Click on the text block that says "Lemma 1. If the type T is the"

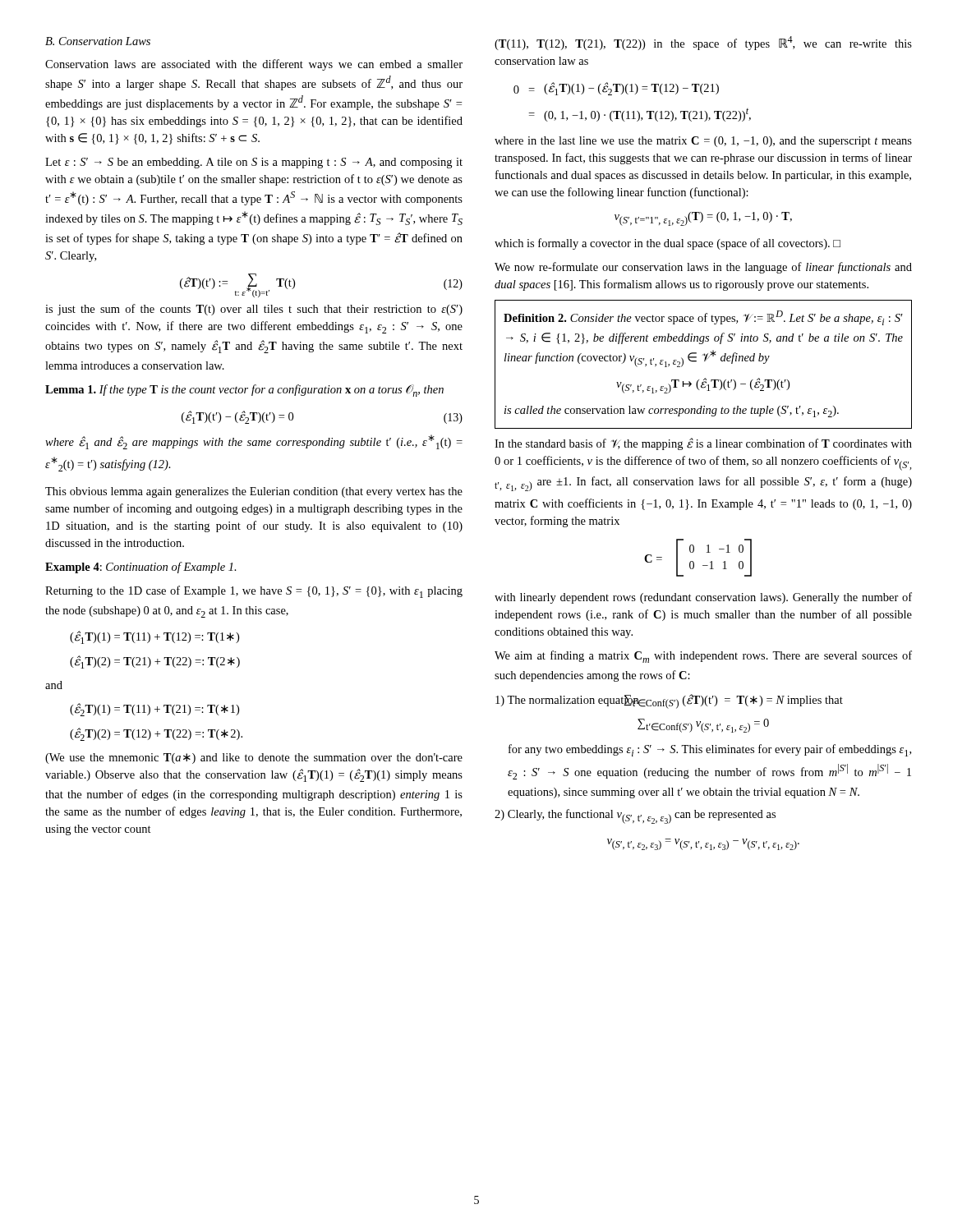pyautogui.click(x=254, y=391)
